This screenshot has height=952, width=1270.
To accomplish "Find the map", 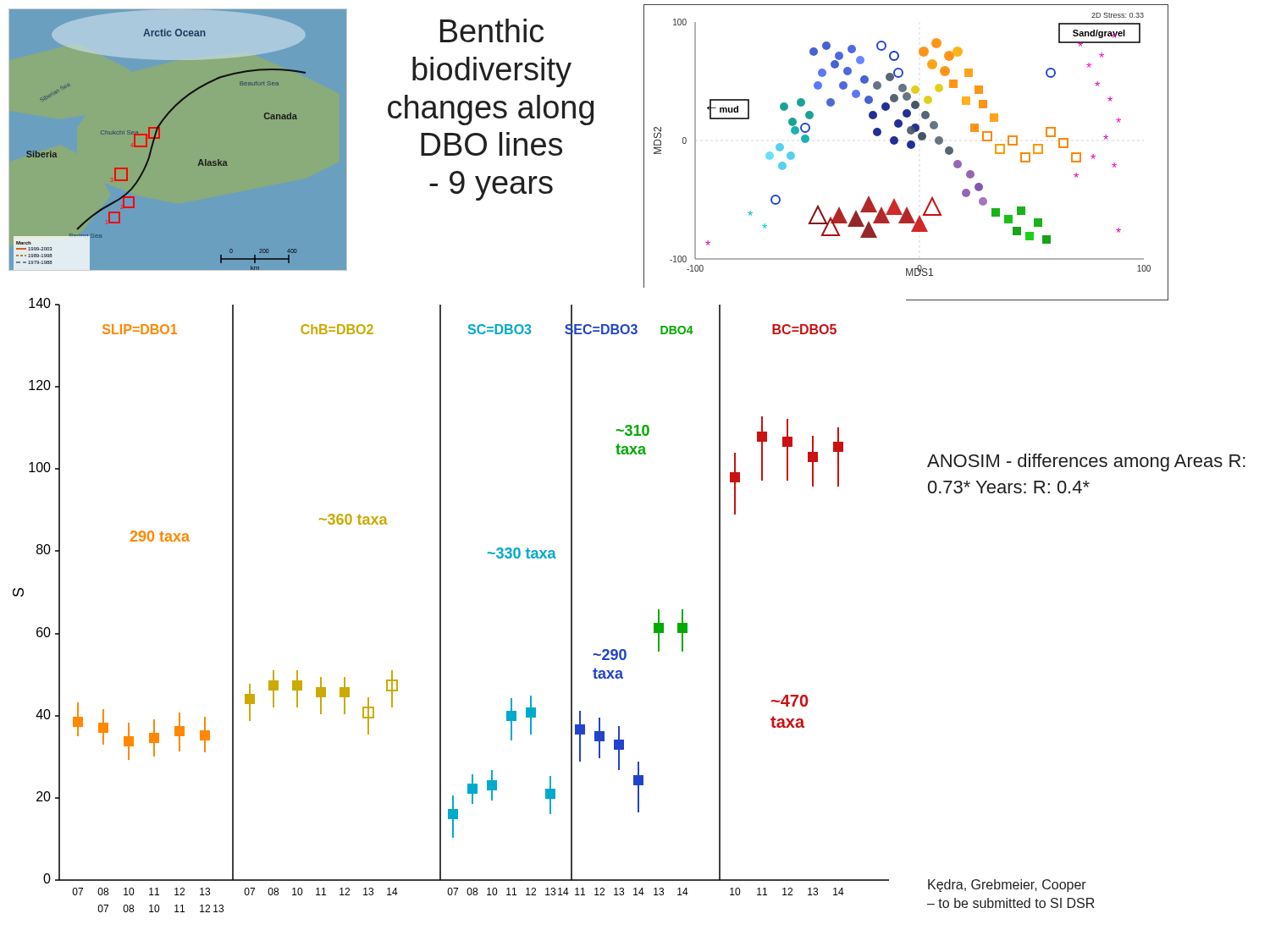I will (x=178, y=140).
